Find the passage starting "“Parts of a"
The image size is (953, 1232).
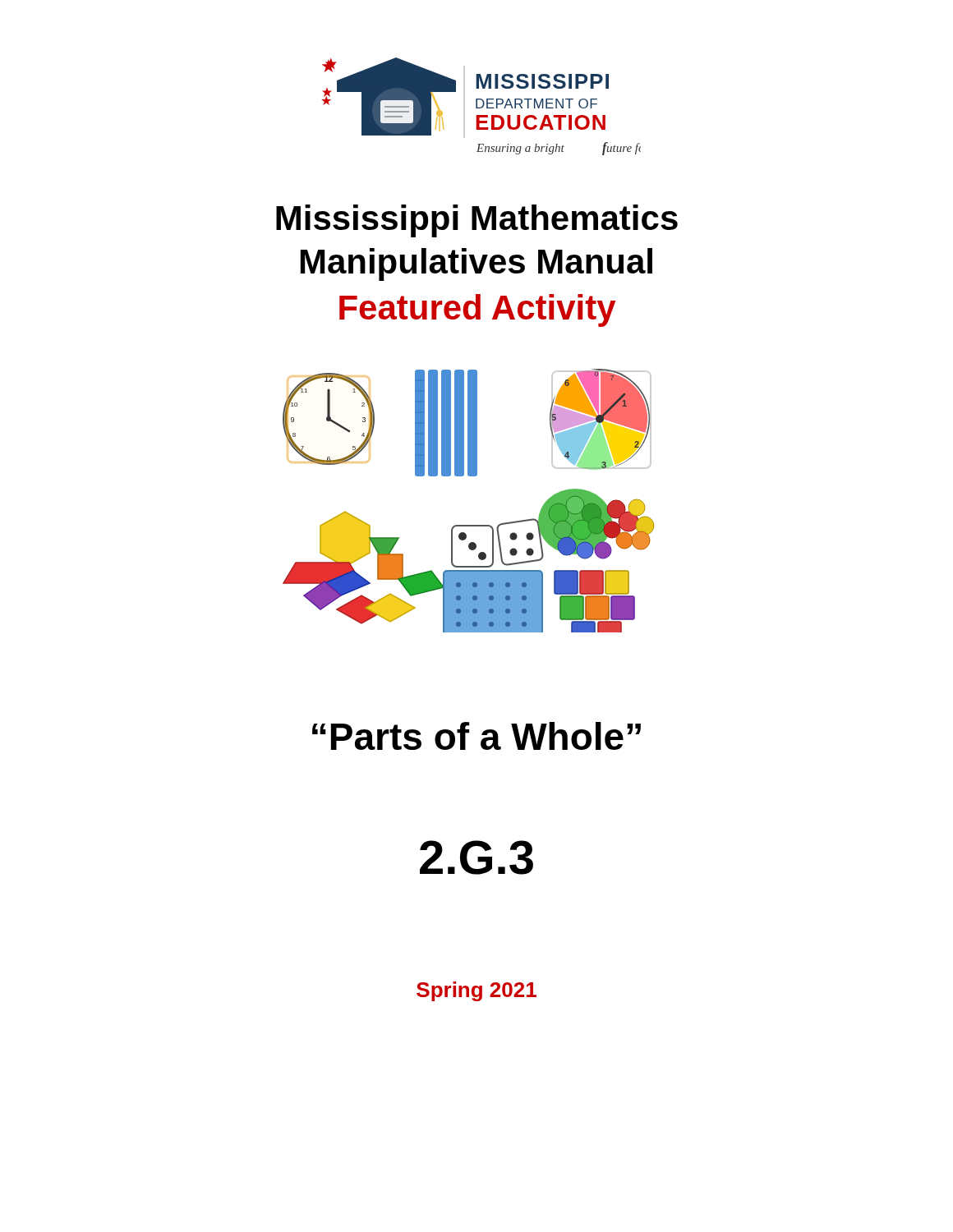coord(476,737)
